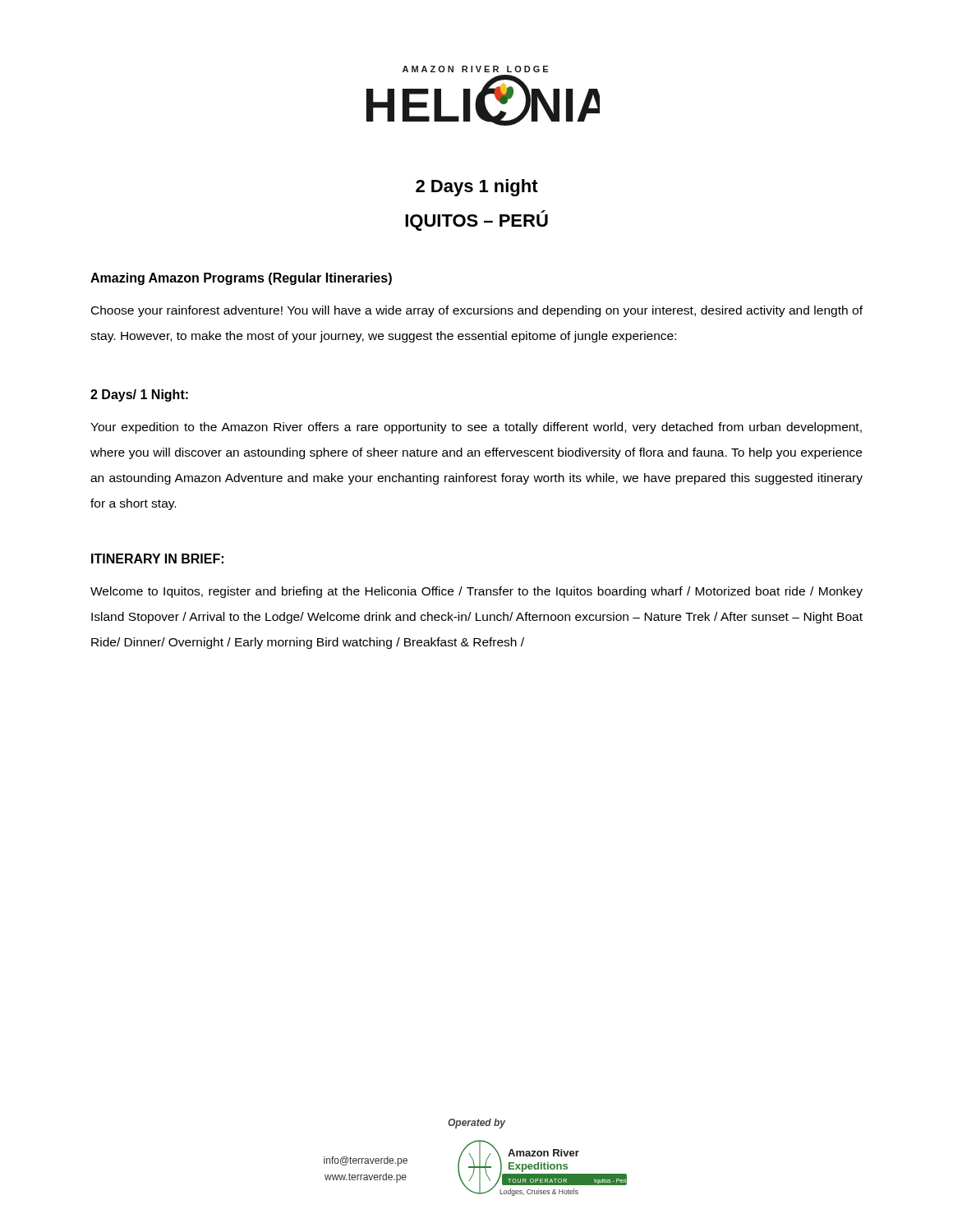
Task: Where does it say "IQUITOS – PERÚ"?
Action: click(476, 221)
